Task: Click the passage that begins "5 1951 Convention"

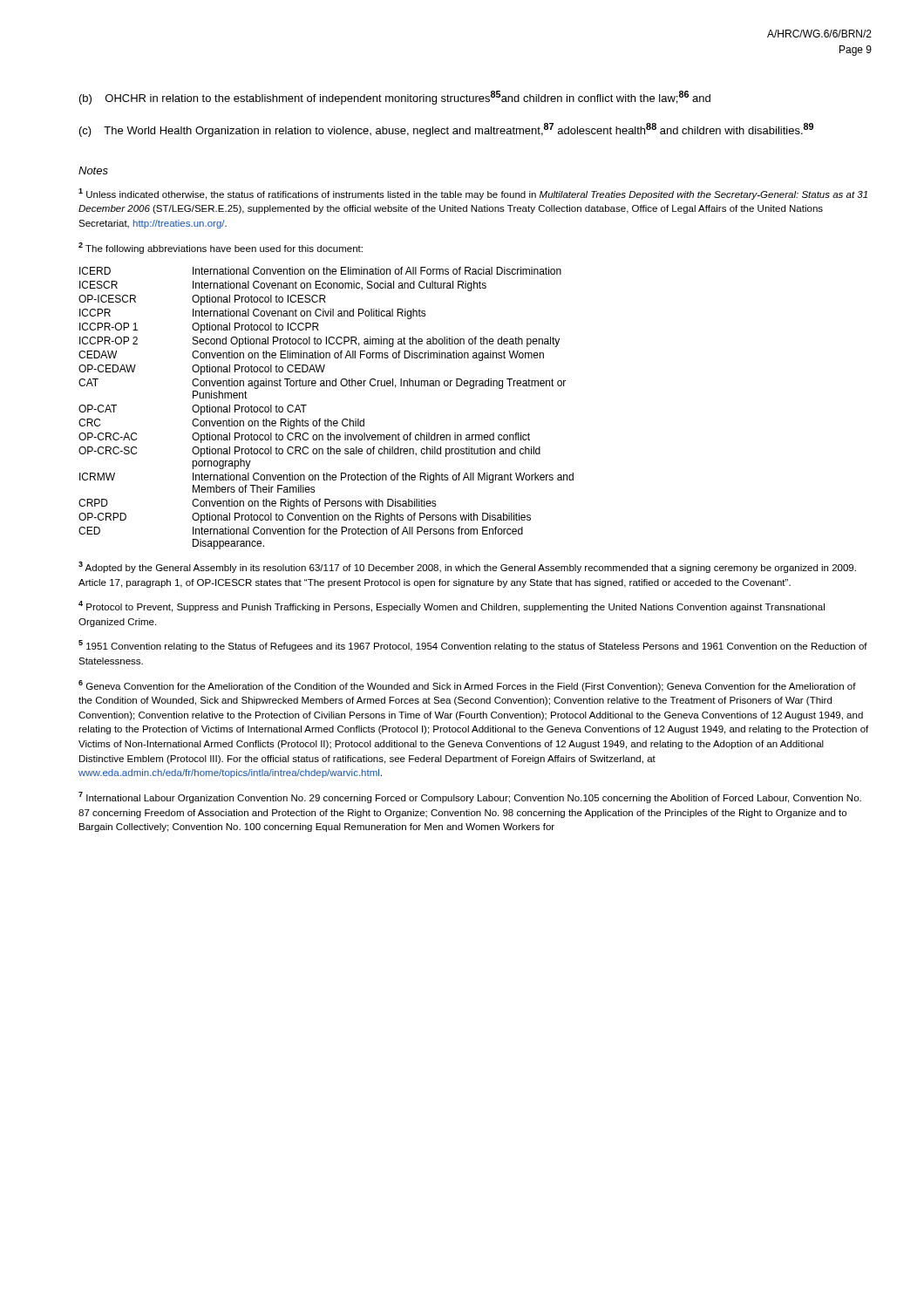Action: (473, 652)
